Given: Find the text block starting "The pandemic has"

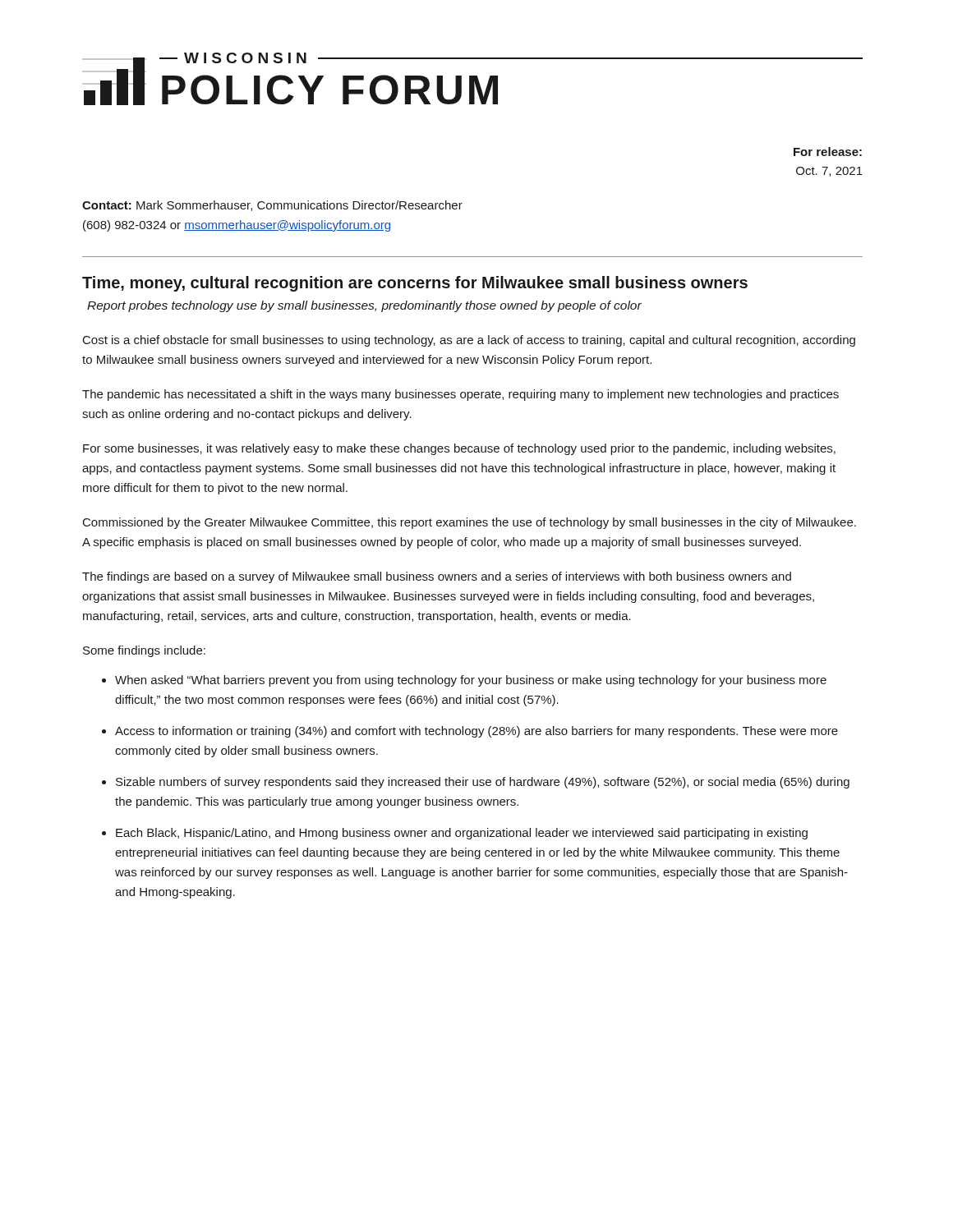Looking at the screenshot, I should (x=461, y=404).
